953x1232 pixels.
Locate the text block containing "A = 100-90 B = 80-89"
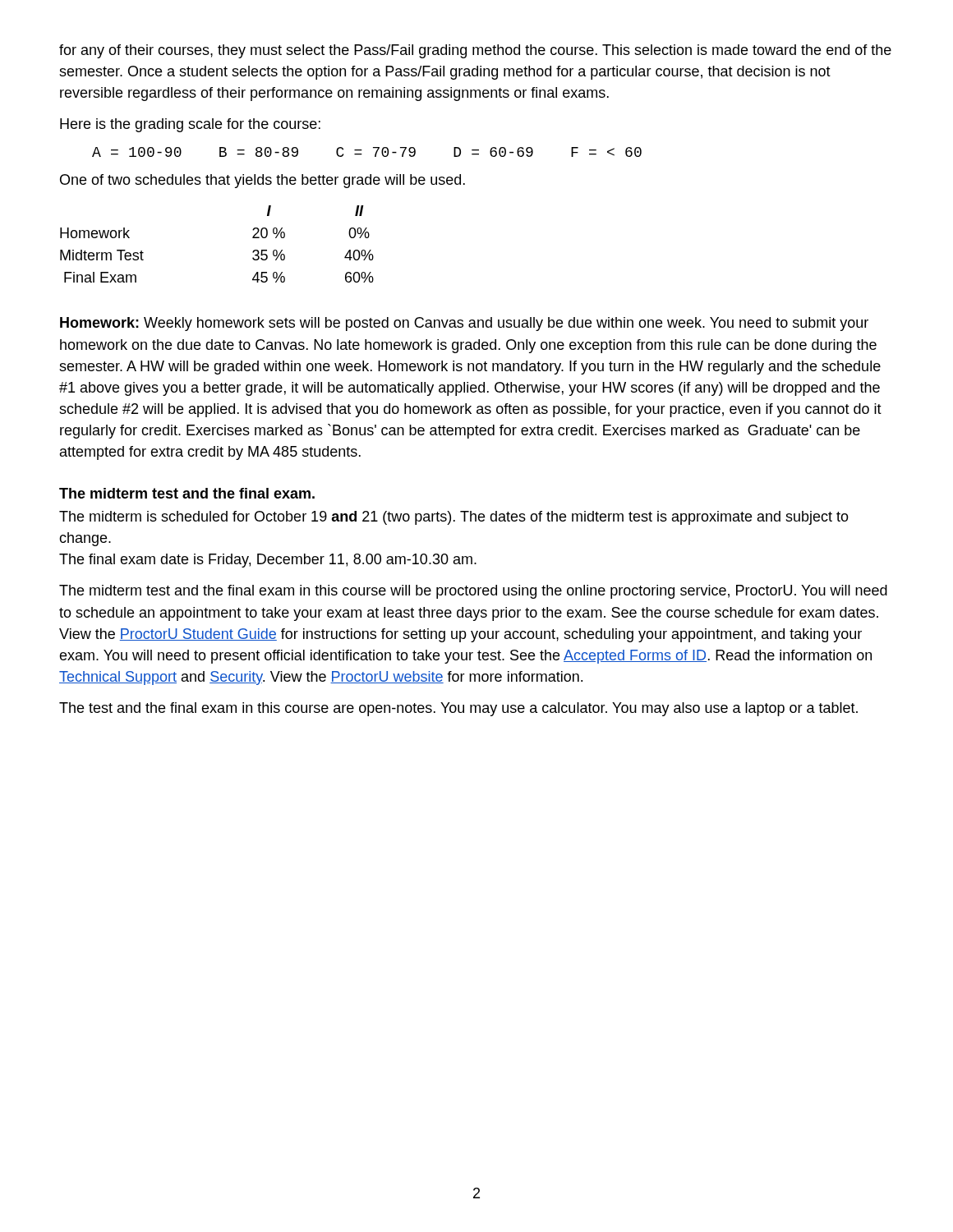pyautogui.click(x=367, y=153)
